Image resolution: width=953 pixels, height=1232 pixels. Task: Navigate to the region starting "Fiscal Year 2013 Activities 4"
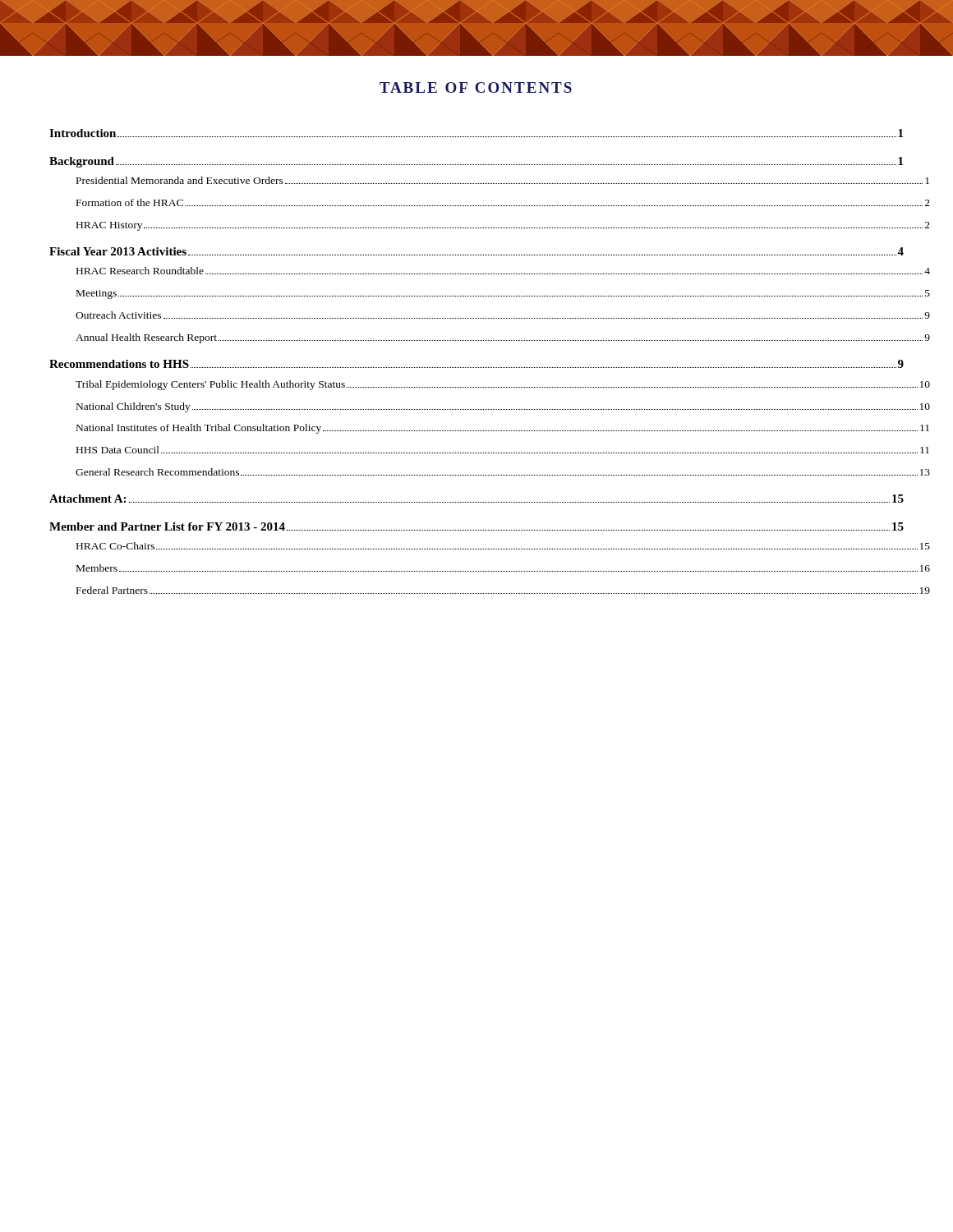[x=476, y=252]
